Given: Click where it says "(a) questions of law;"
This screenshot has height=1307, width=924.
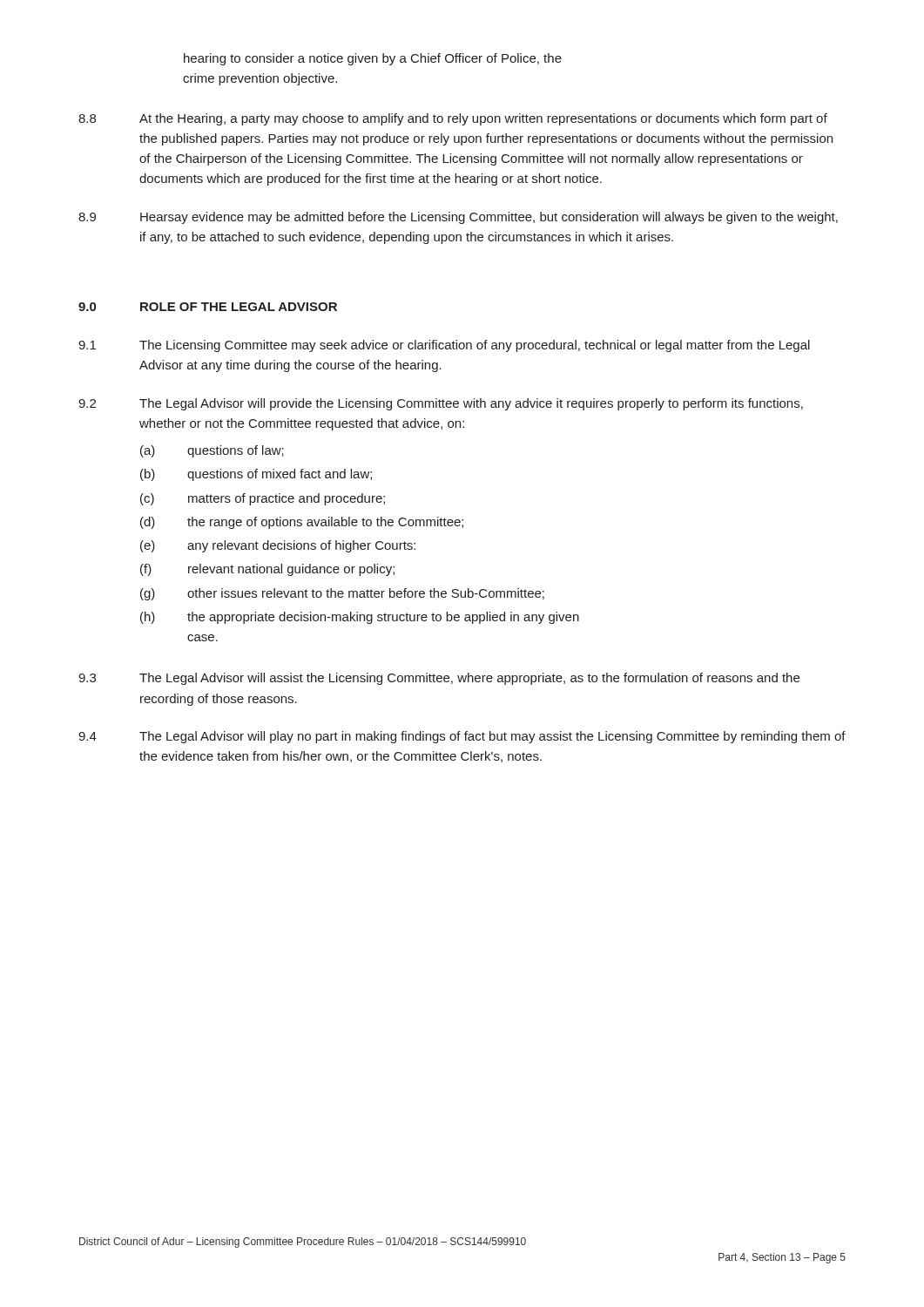Looking at the screenshot, I should [212, 451].
